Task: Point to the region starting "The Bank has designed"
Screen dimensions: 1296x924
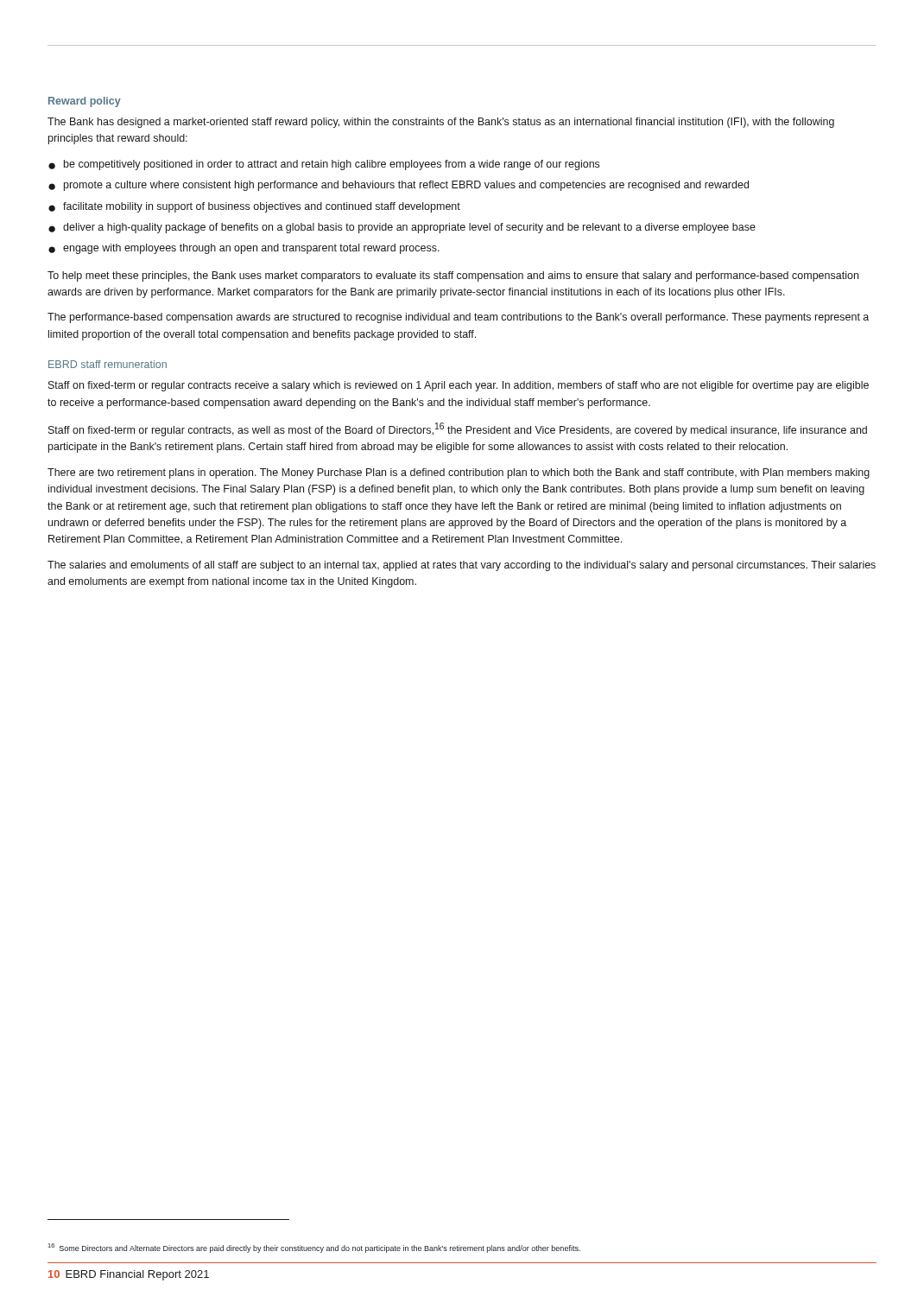Action: [441, 130]
